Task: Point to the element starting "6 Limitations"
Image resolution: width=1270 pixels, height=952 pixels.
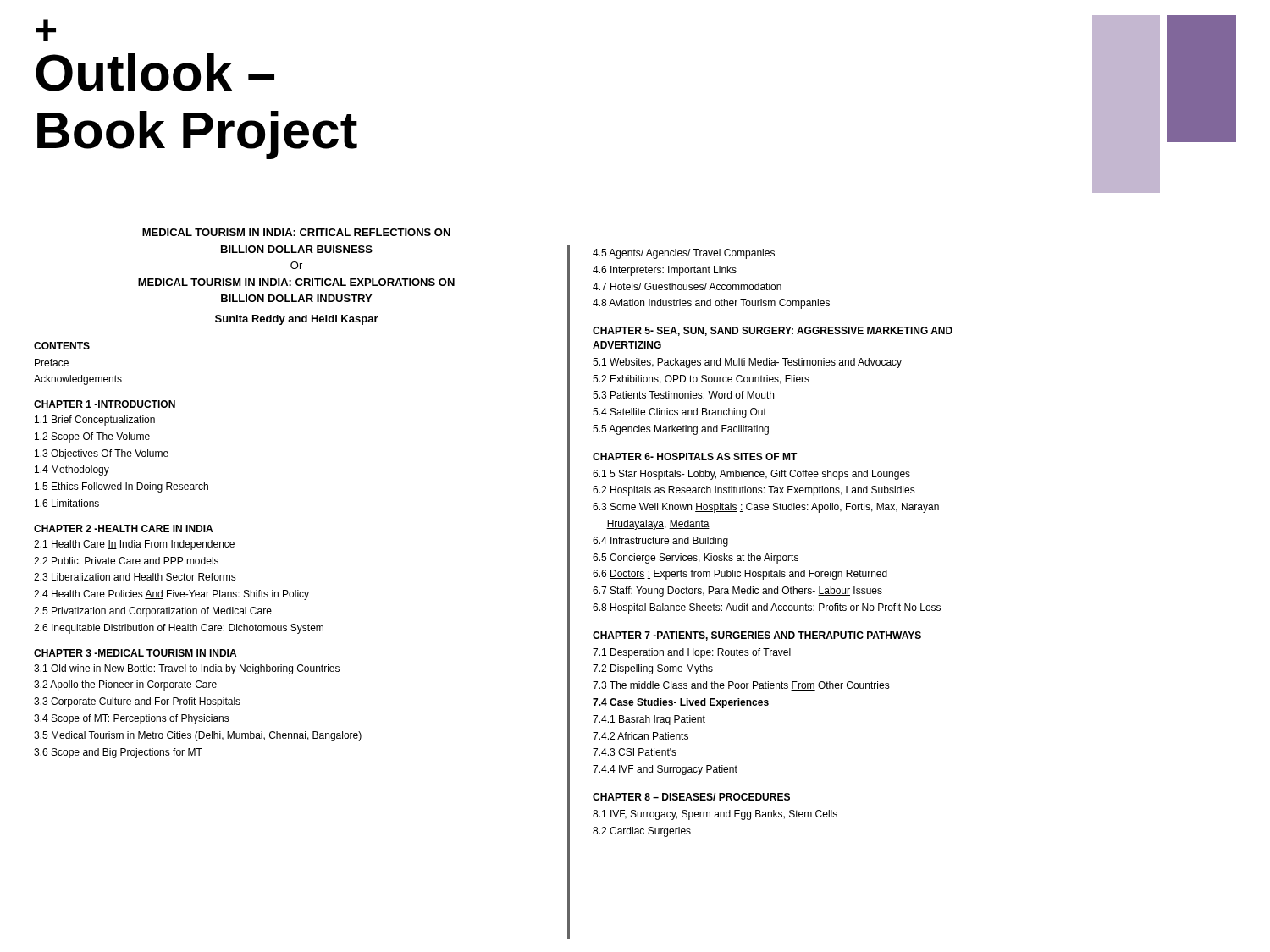Action: [67, 504]
